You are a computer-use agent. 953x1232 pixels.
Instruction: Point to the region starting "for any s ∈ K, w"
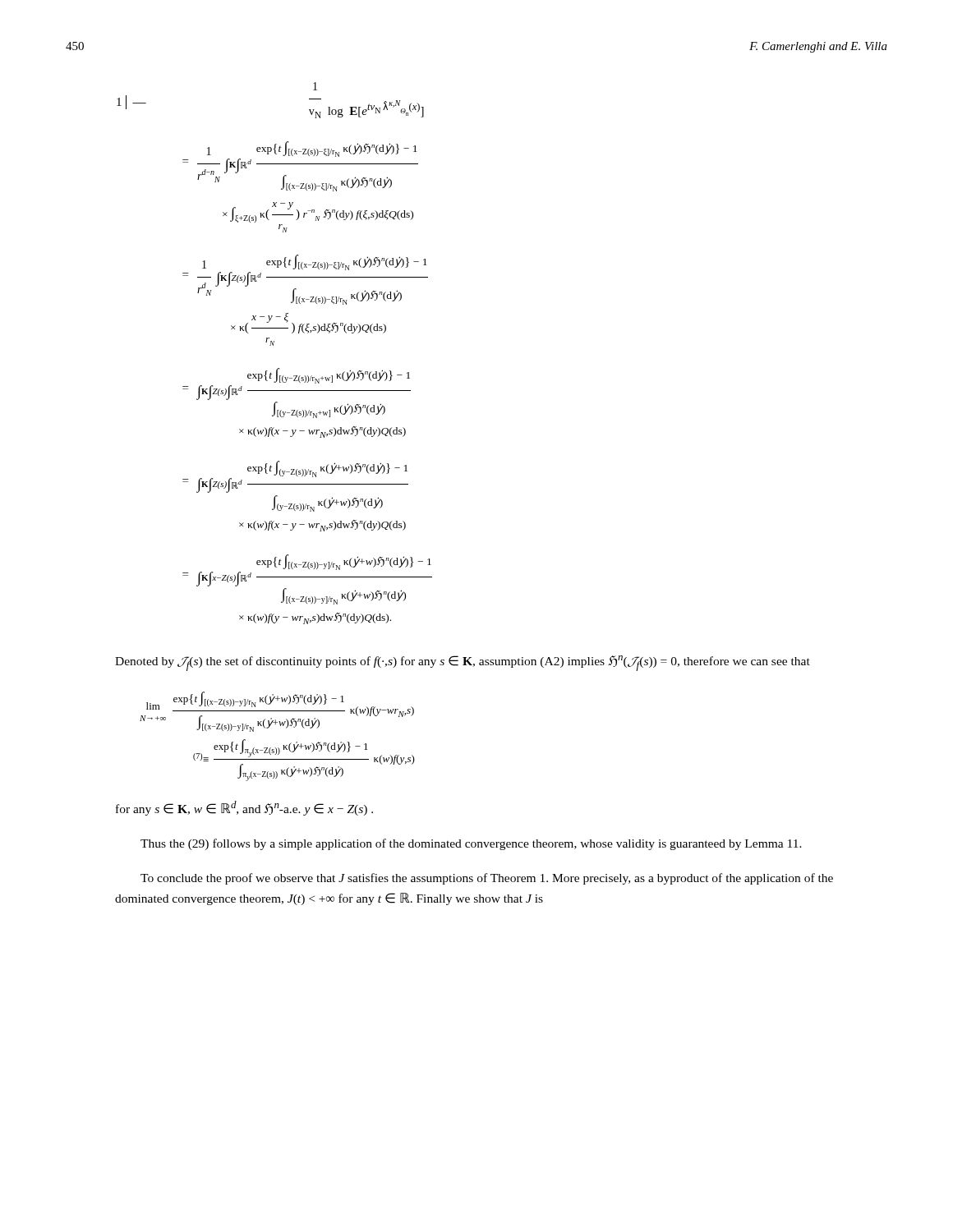[x=244, y=807]
